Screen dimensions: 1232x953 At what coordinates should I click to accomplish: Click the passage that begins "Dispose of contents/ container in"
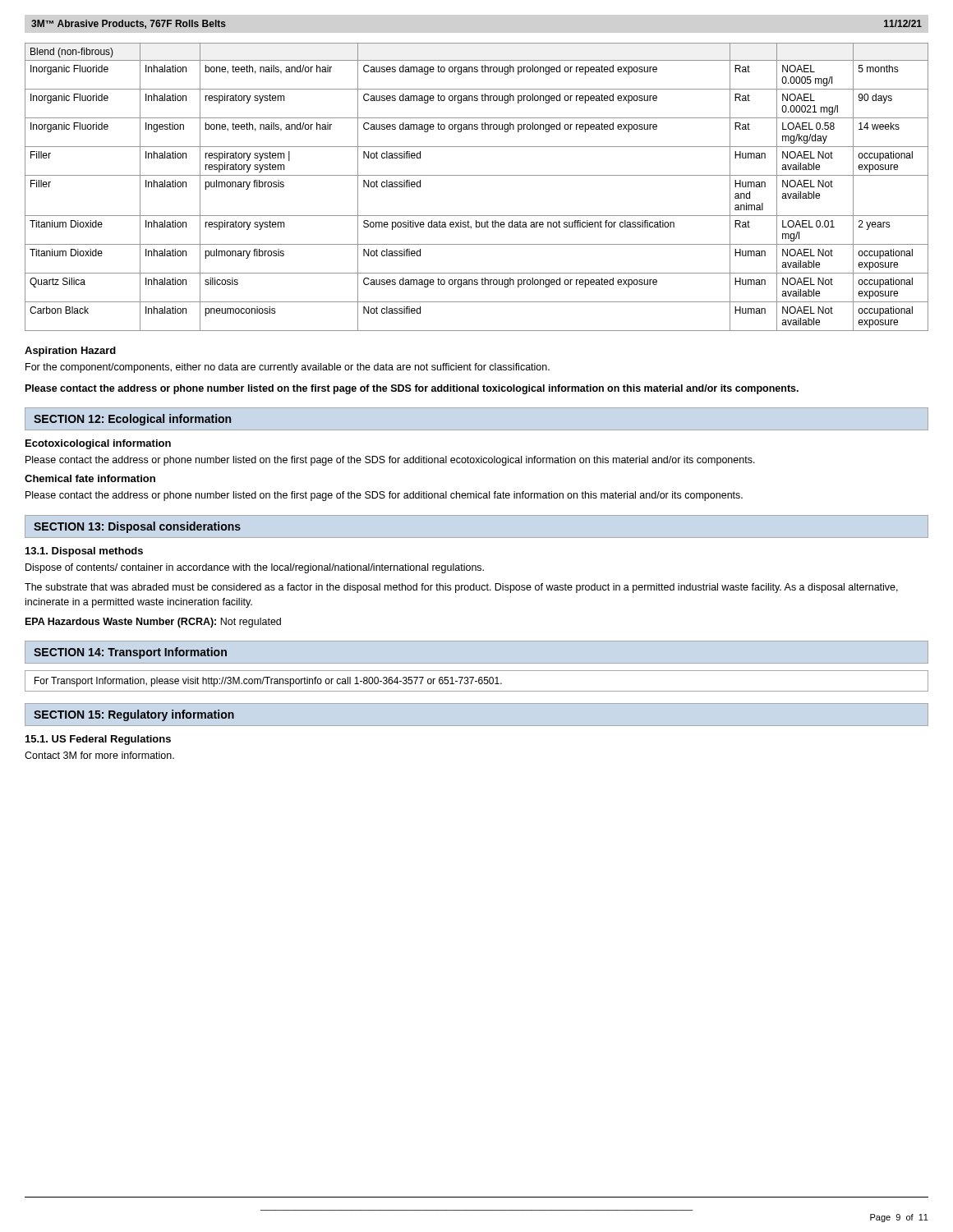pos(255,567)
